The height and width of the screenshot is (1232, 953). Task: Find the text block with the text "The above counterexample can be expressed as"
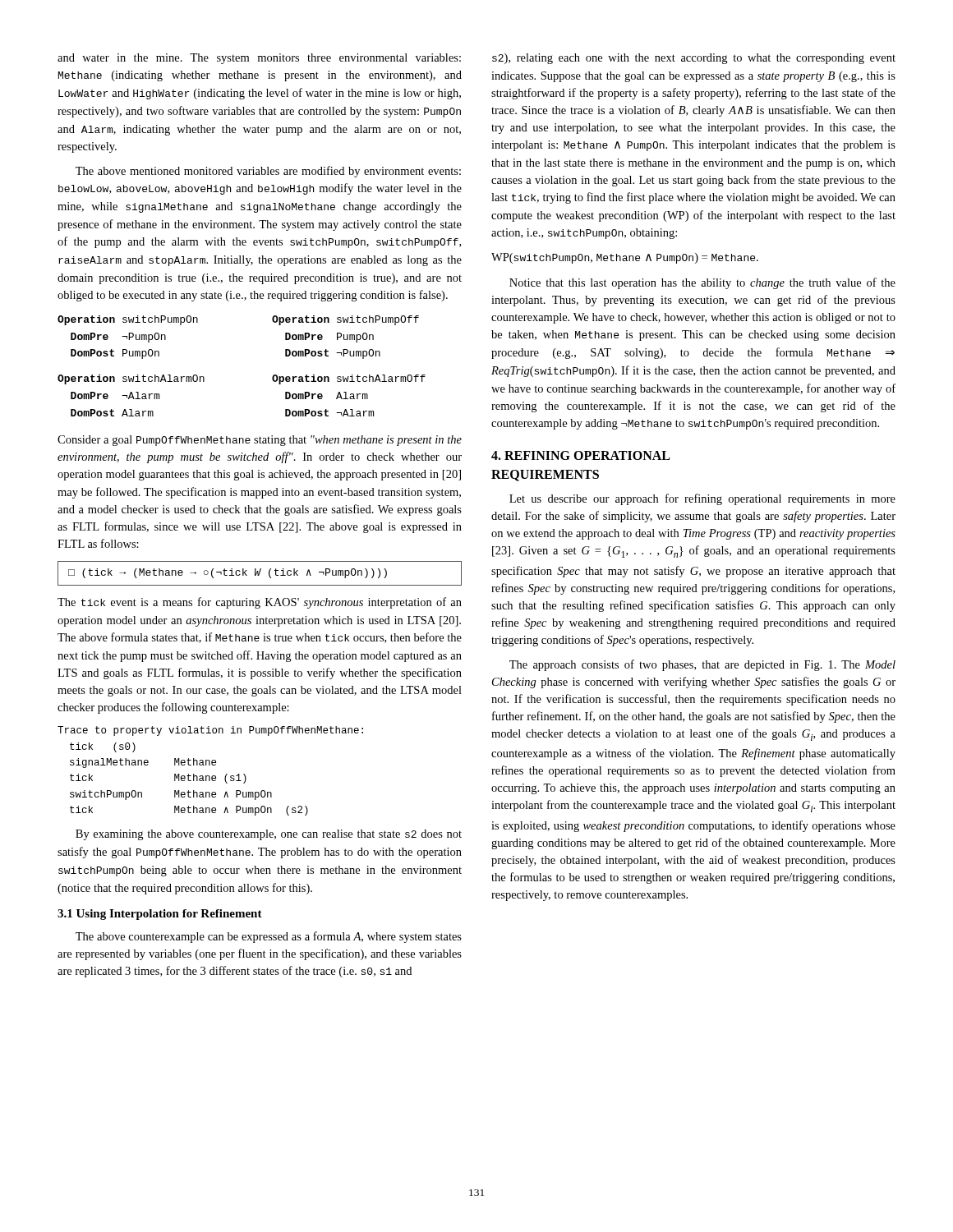(260, 954)
